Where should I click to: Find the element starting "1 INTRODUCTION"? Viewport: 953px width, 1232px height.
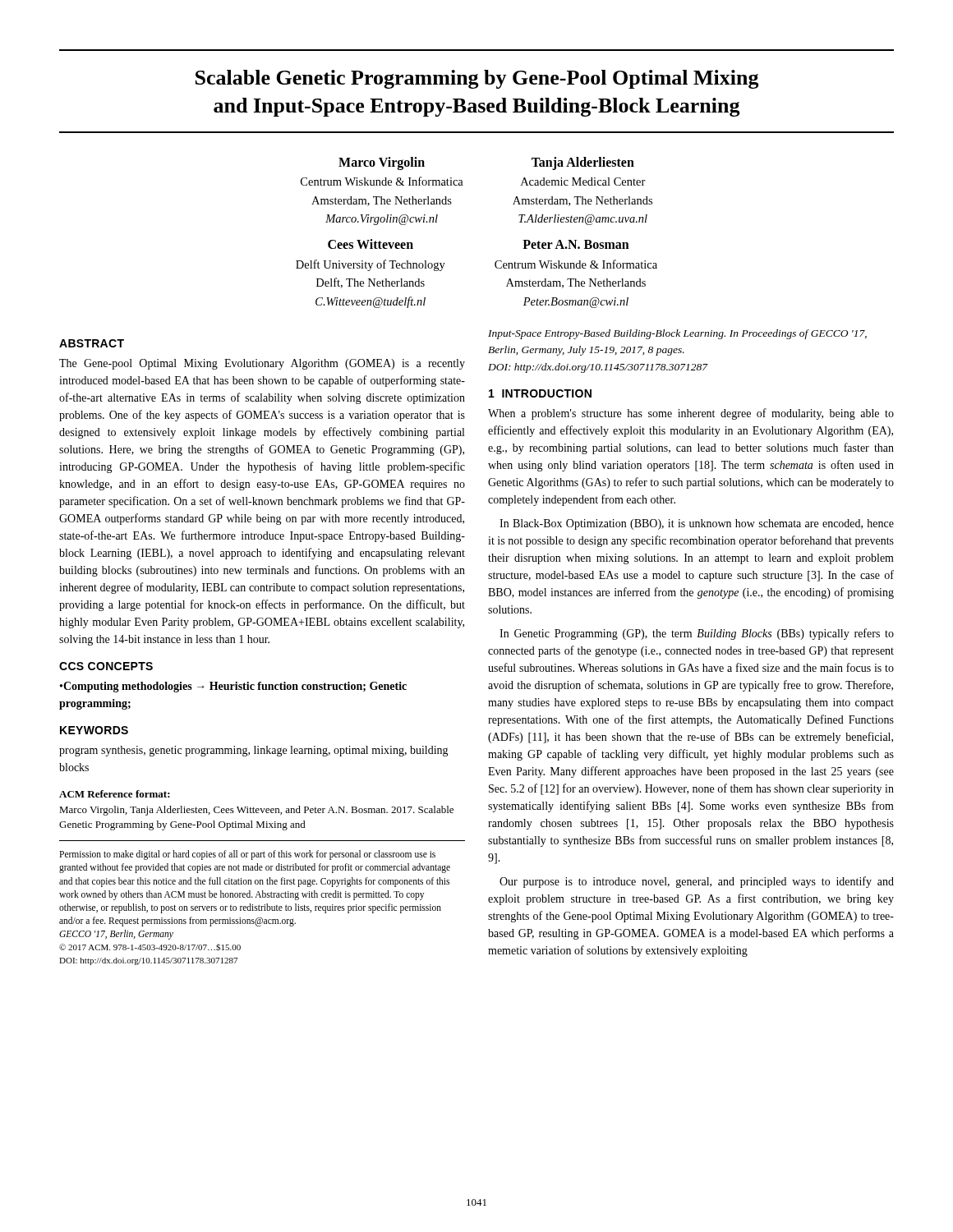pos(540,393)
